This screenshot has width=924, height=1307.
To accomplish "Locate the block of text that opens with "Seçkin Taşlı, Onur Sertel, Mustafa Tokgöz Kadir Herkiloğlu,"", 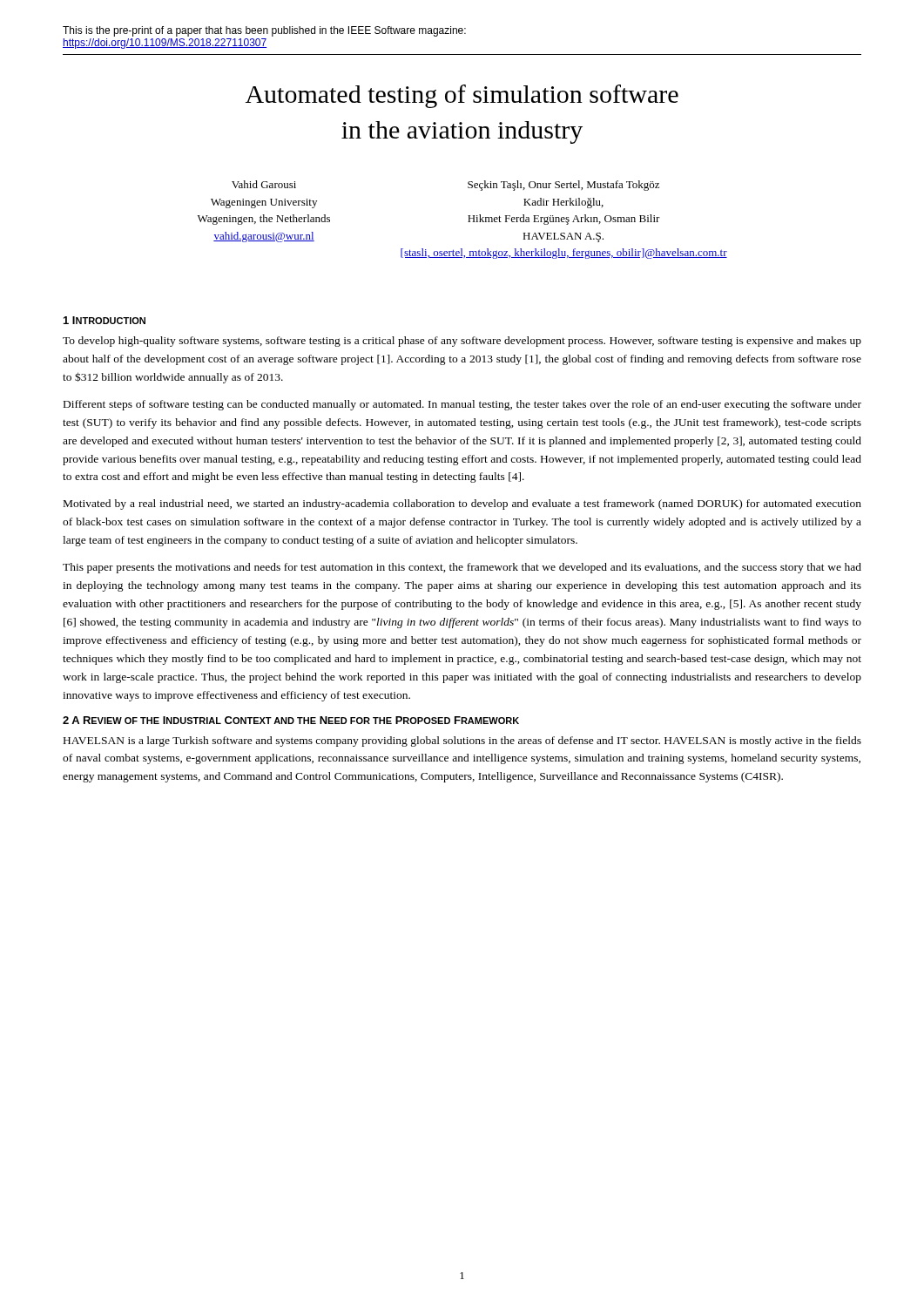I will (x=564, y=218).
